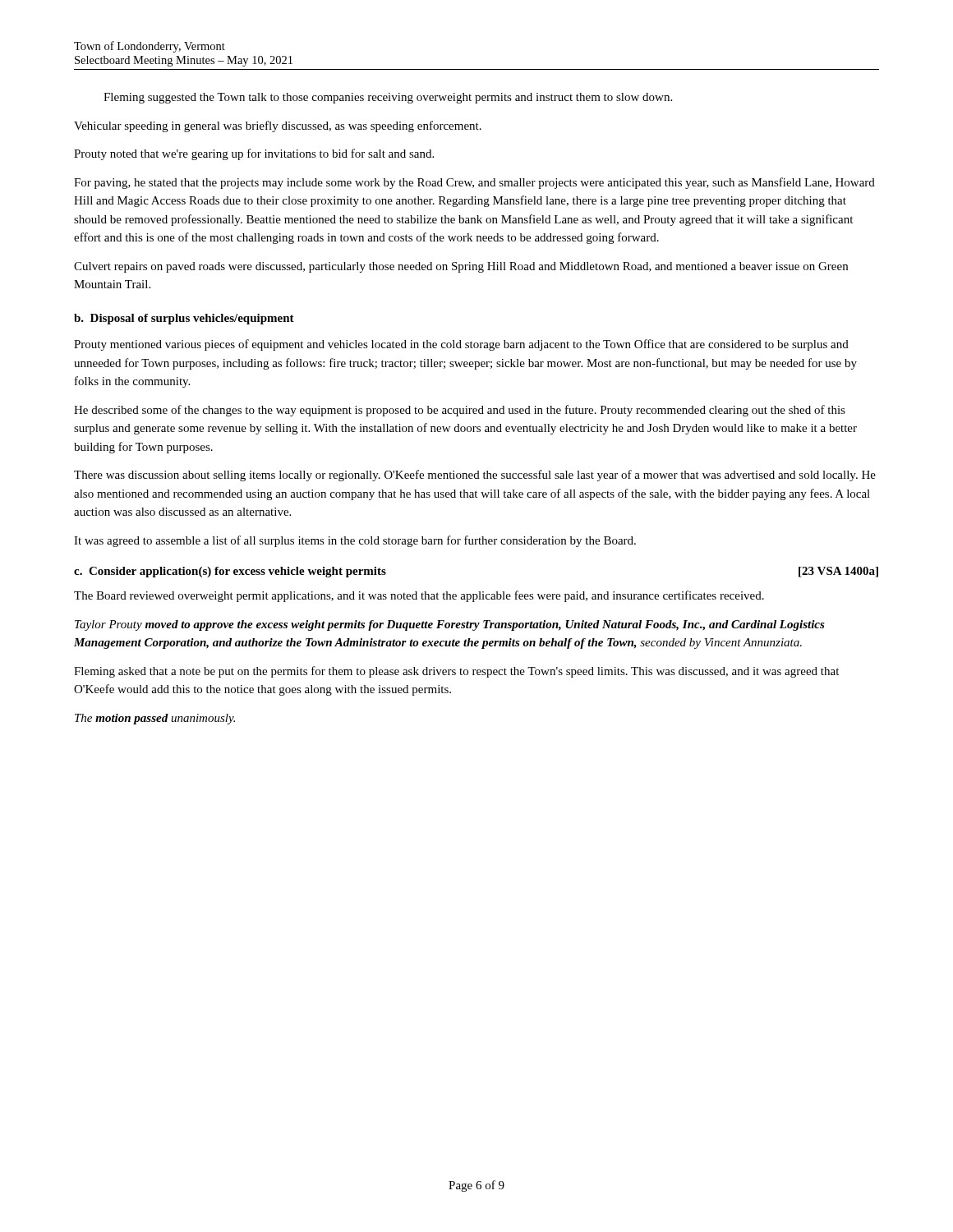Click the passage that begins "Prouty mentioned various pieces of equipment and vehicles"
The height and width of the screenshot is (1232, 953).
465,363
